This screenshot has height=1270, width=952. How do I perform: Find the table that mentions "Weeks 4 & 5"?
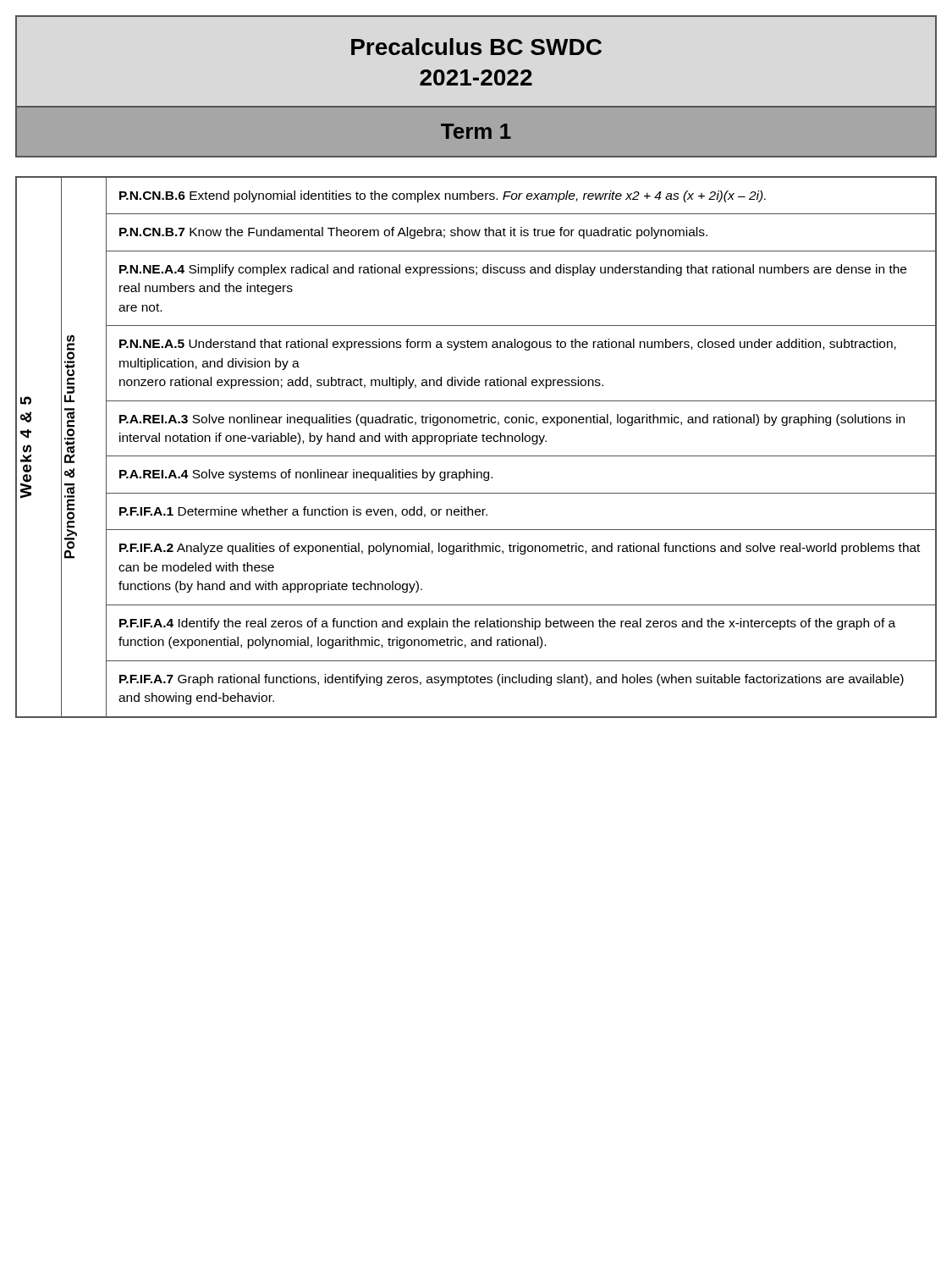476,447
